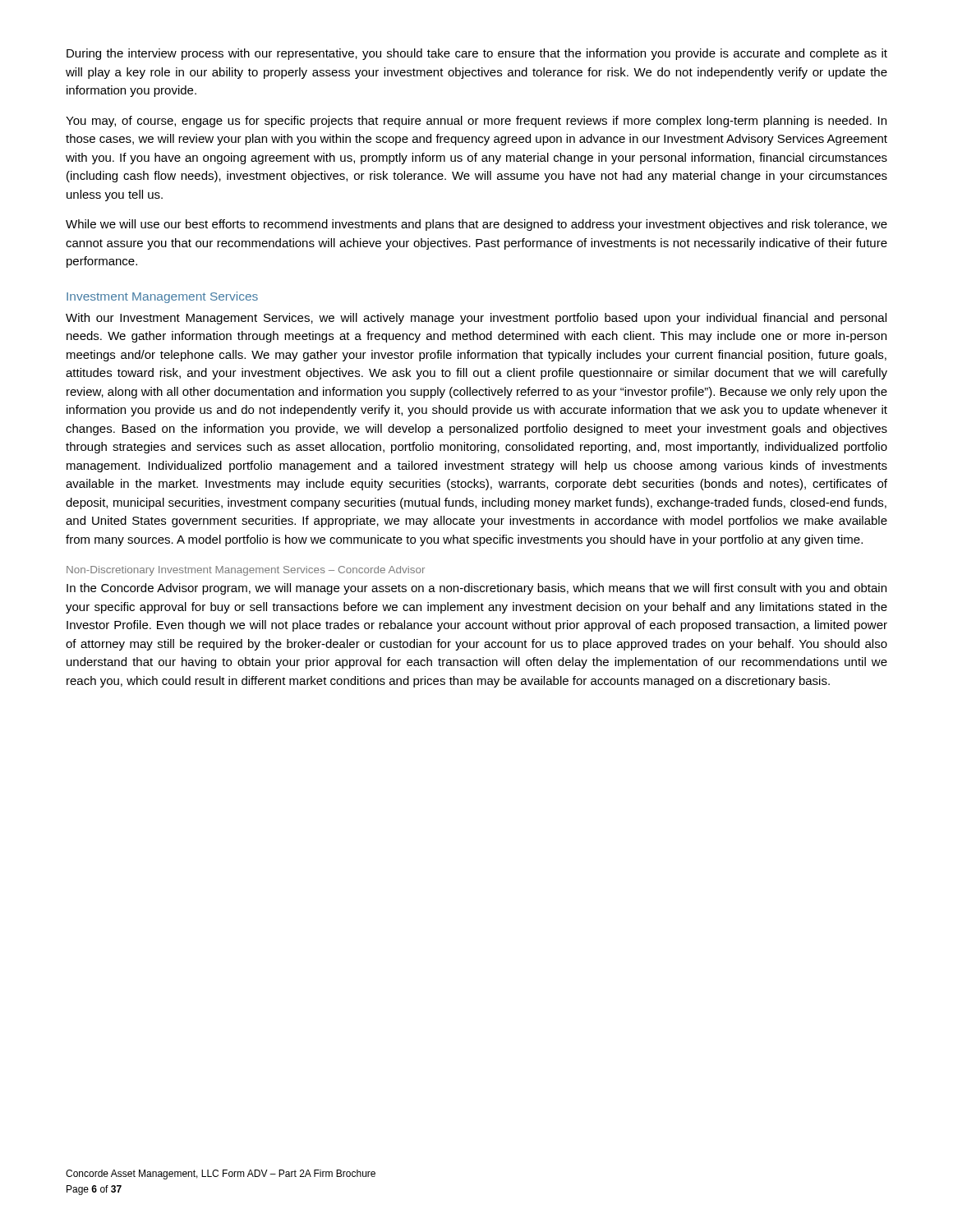Locate the section header that says "Investment Management Services"

pos(162,296)
